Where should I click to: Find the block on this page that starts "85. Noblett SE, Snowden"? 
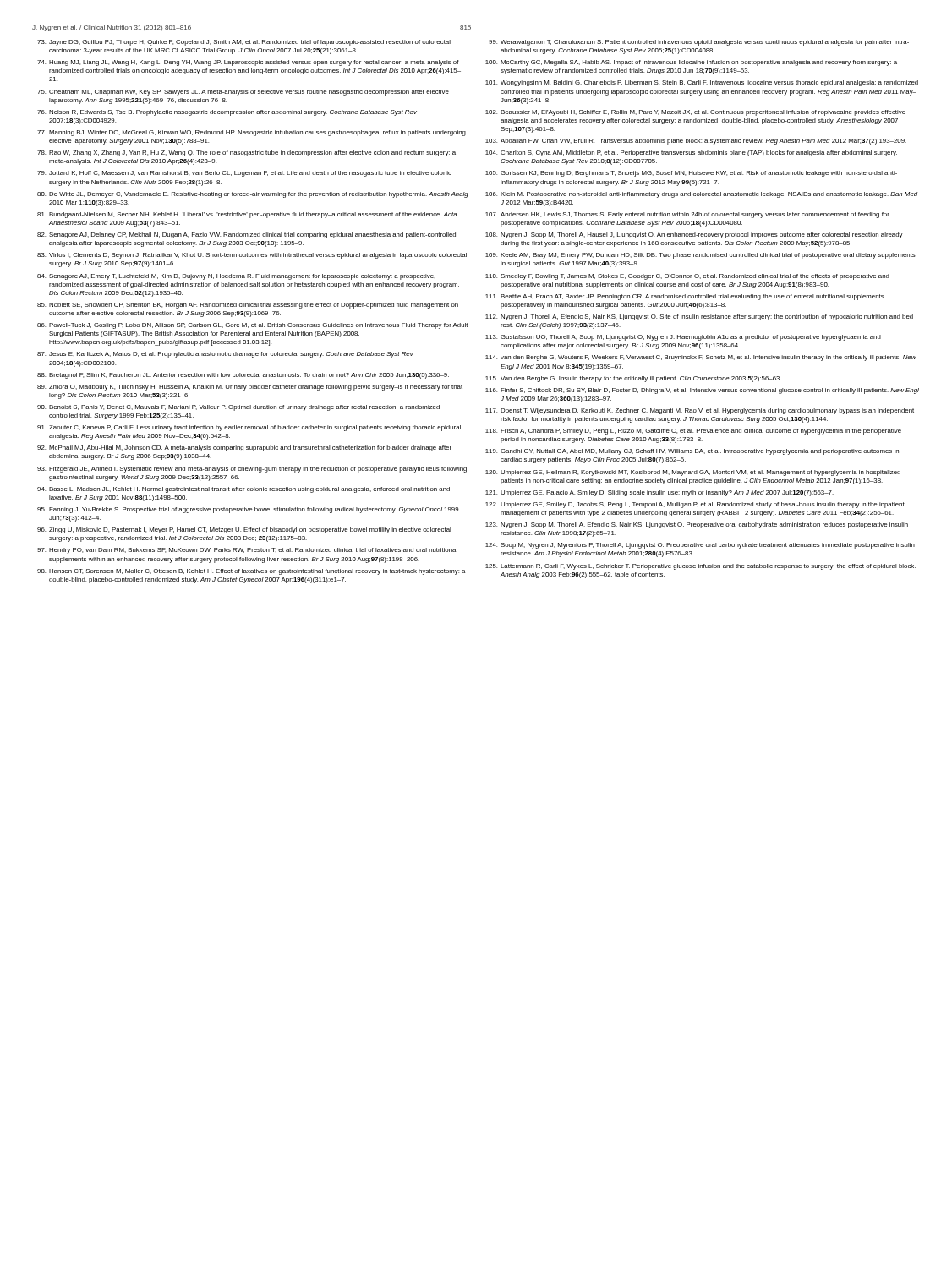coord(250,309)
